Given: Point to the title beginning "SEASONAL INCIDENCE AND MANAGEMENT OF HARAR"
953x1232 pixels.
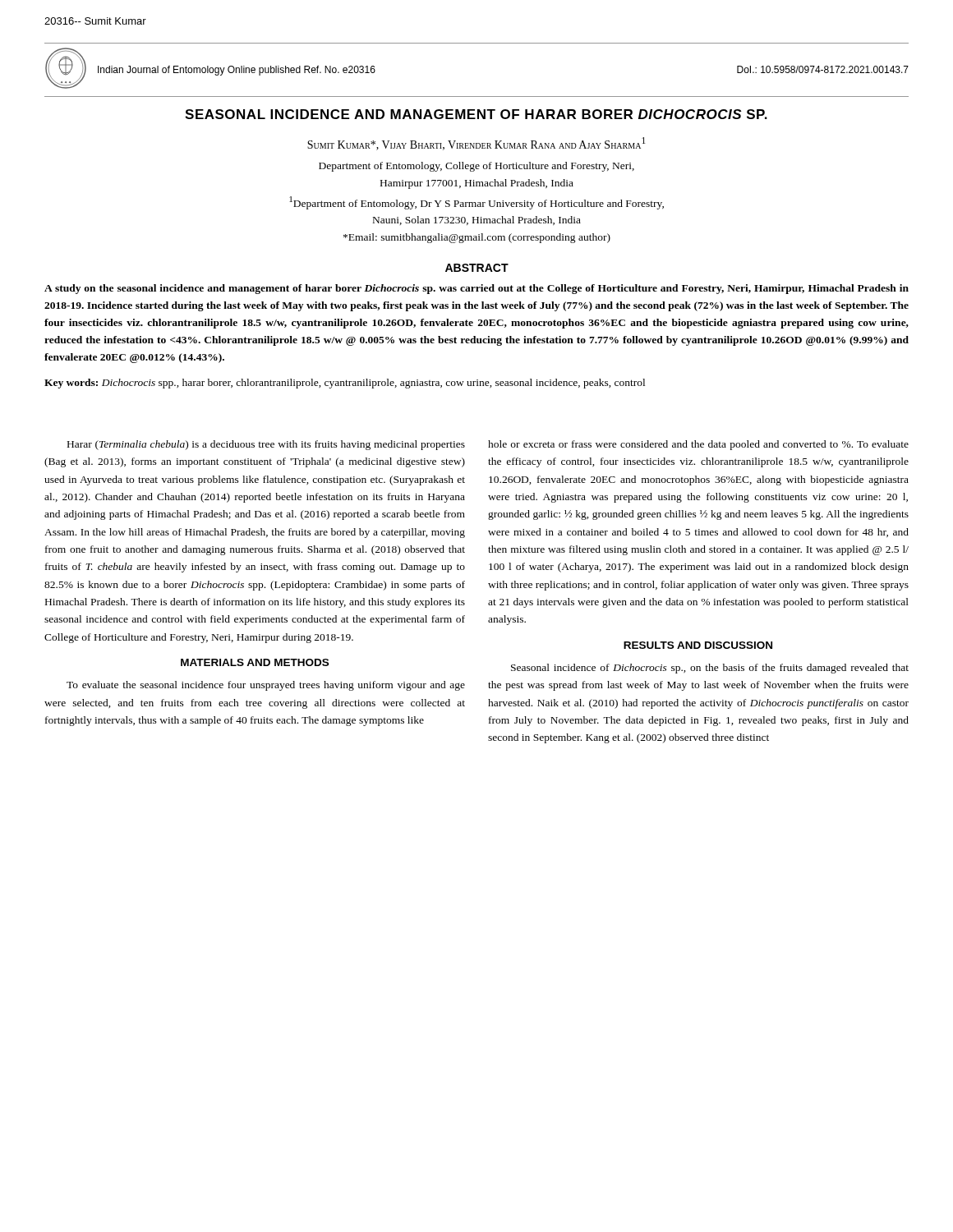Looking at the screenshot, I should pos(476,115).
